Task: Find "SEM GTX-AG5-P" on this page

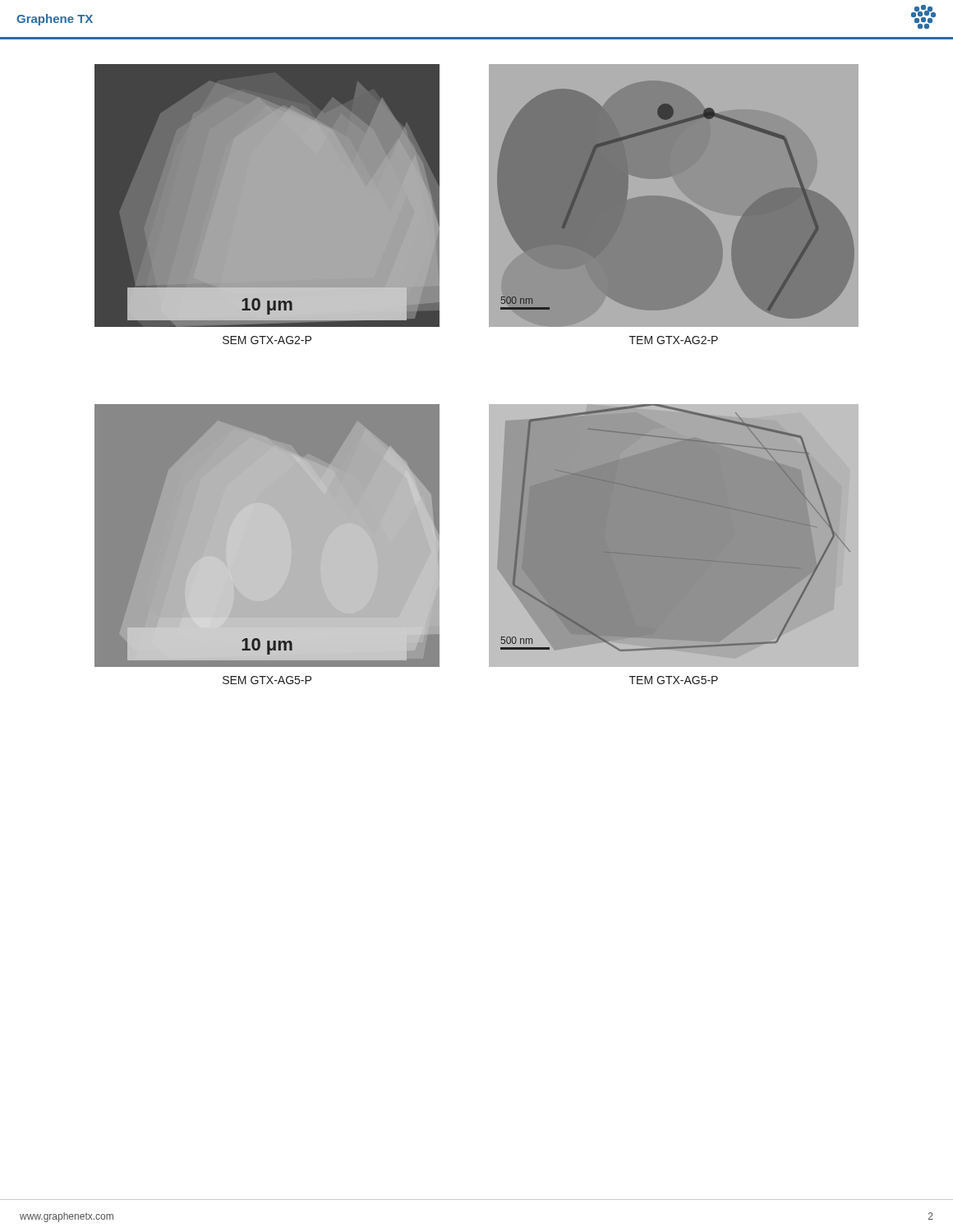Action: [267, 680]
